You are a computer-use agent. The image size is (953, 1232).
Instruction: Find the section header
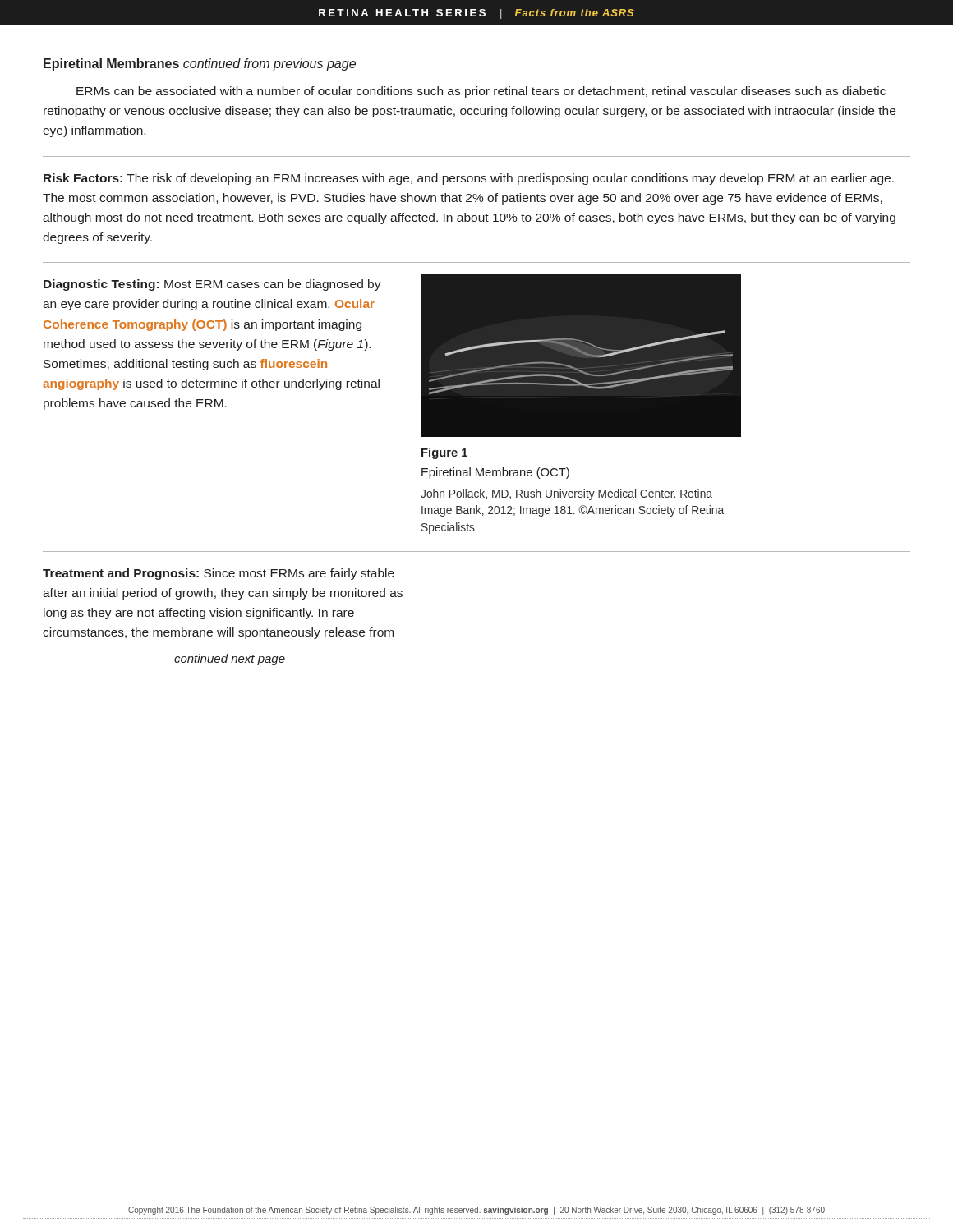(x=199, y=64)
